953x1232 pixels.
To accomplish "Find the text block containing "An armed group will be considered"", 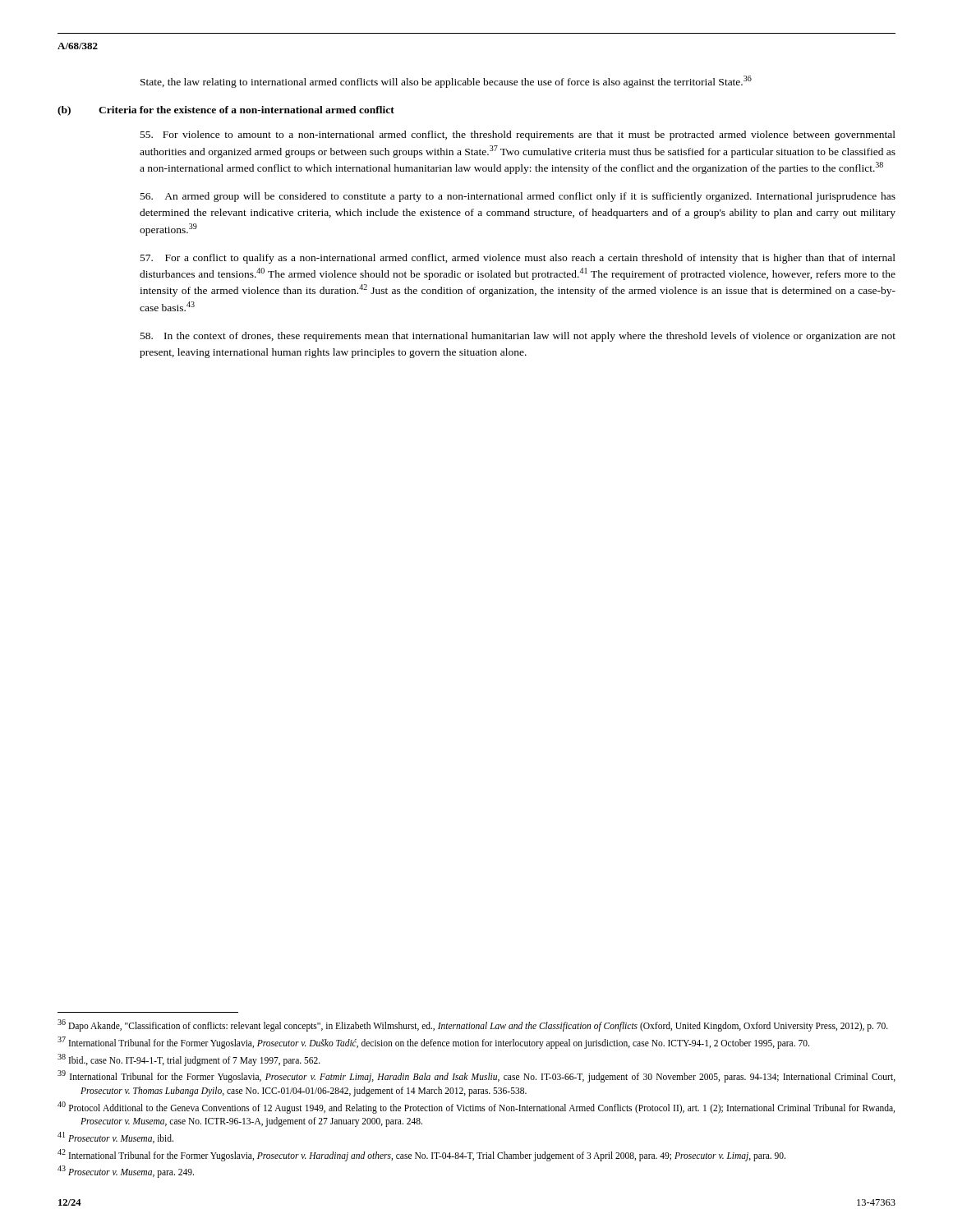I will [x=518, y=213].
